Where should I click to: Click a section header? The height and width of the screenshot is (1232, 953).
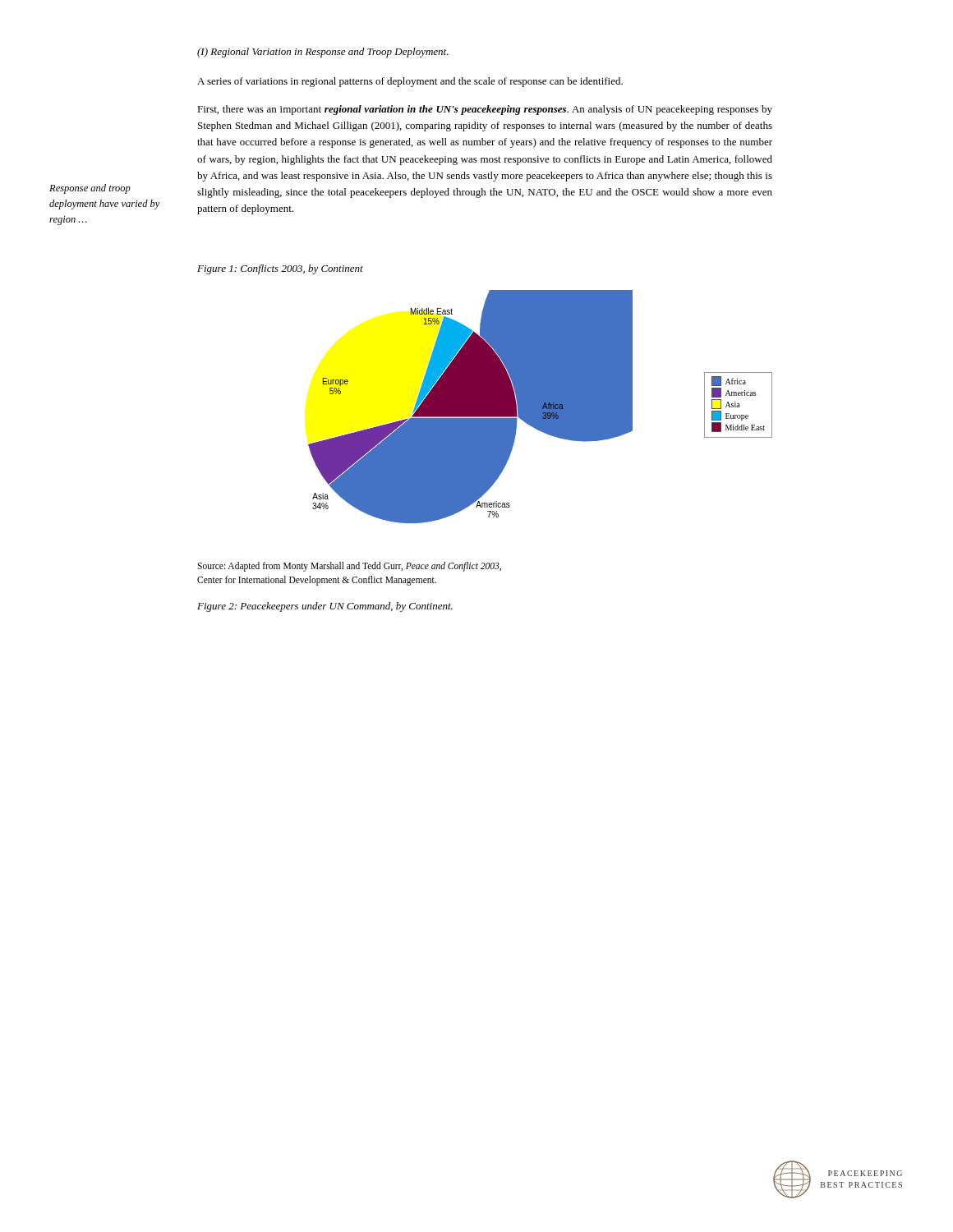coord(323,51)
